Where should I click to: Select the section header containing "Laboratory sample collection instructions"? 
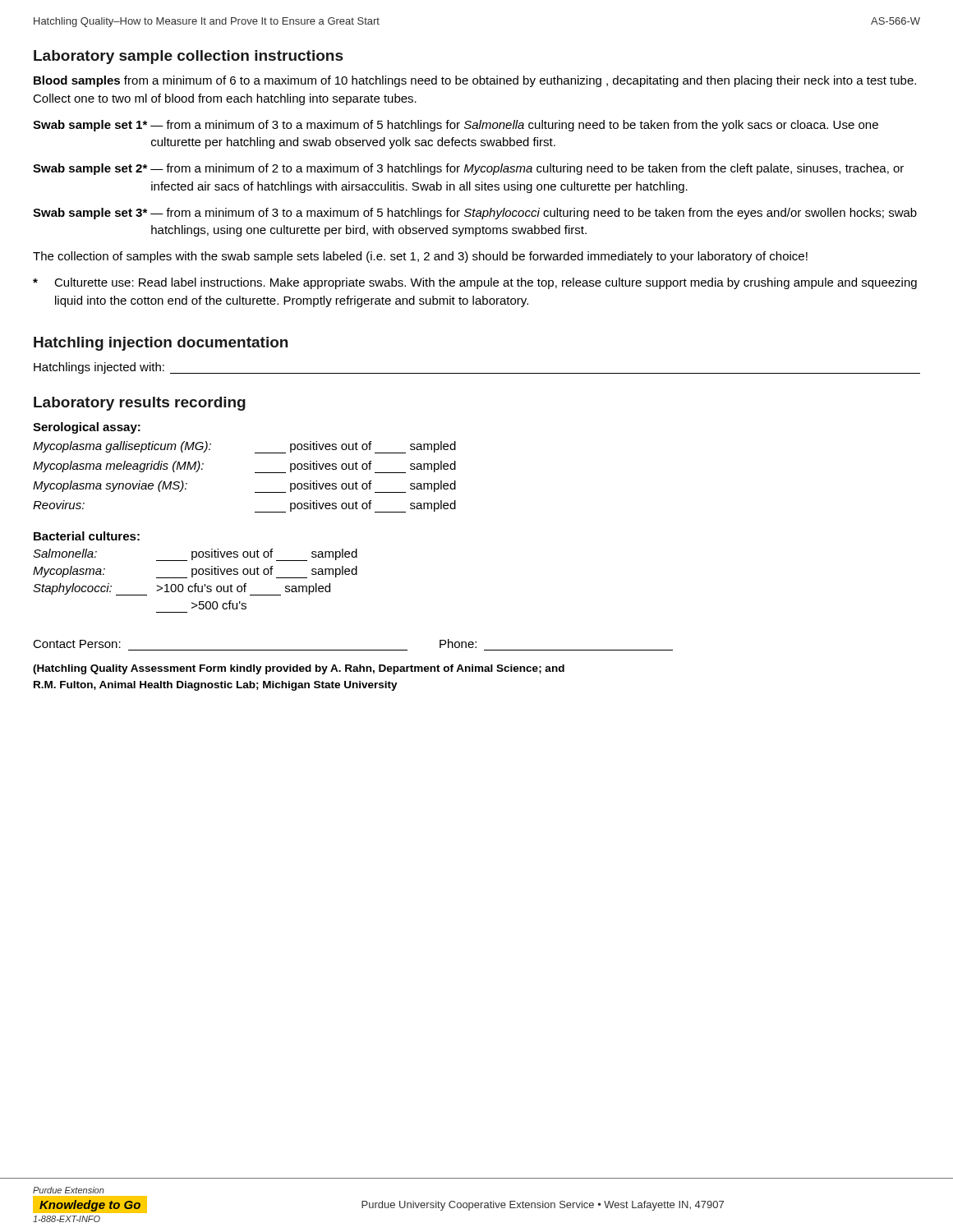tap(188, 55)
